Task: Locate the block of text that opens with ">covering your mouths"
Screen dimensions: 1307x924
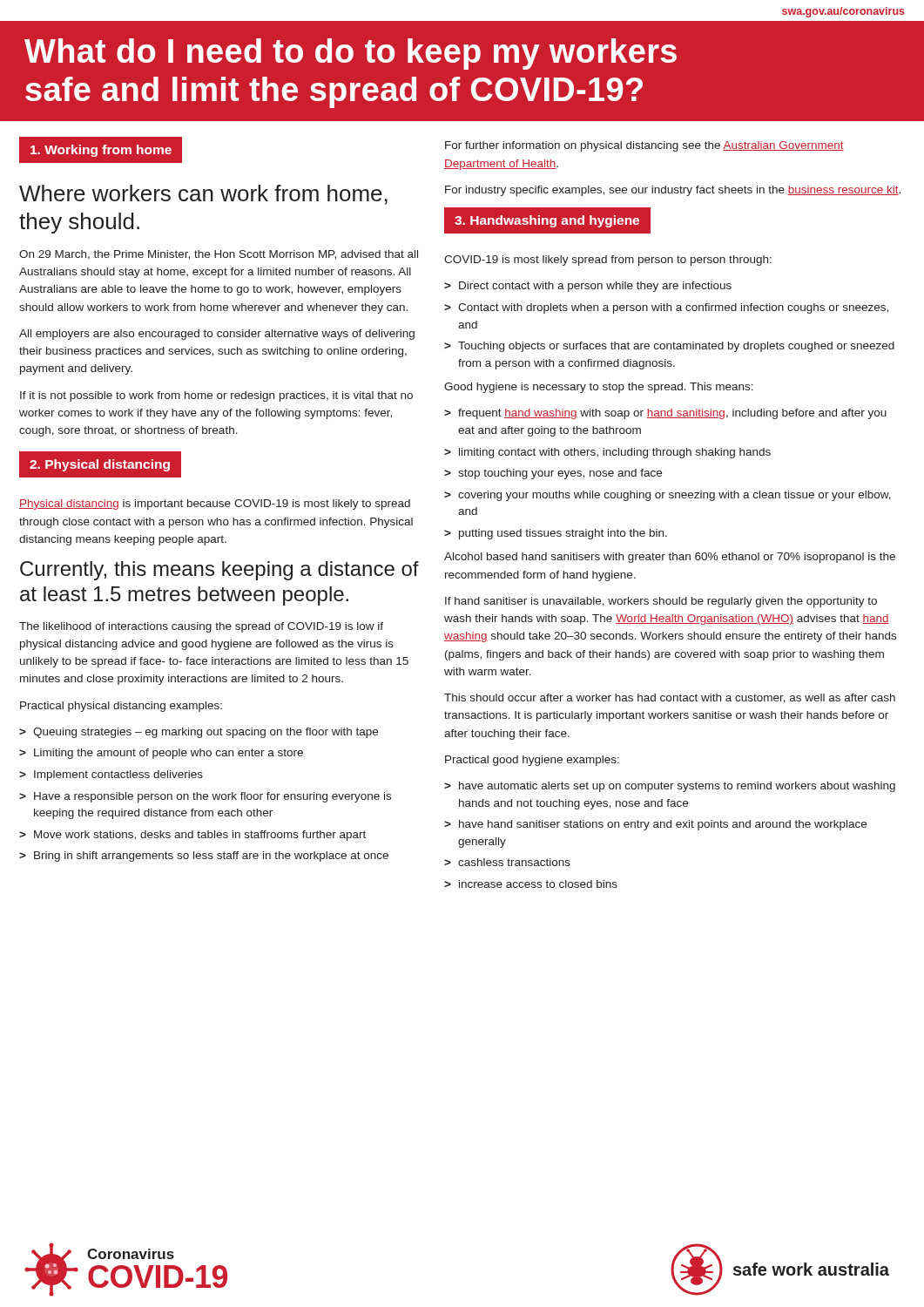Action: point(675,503)
